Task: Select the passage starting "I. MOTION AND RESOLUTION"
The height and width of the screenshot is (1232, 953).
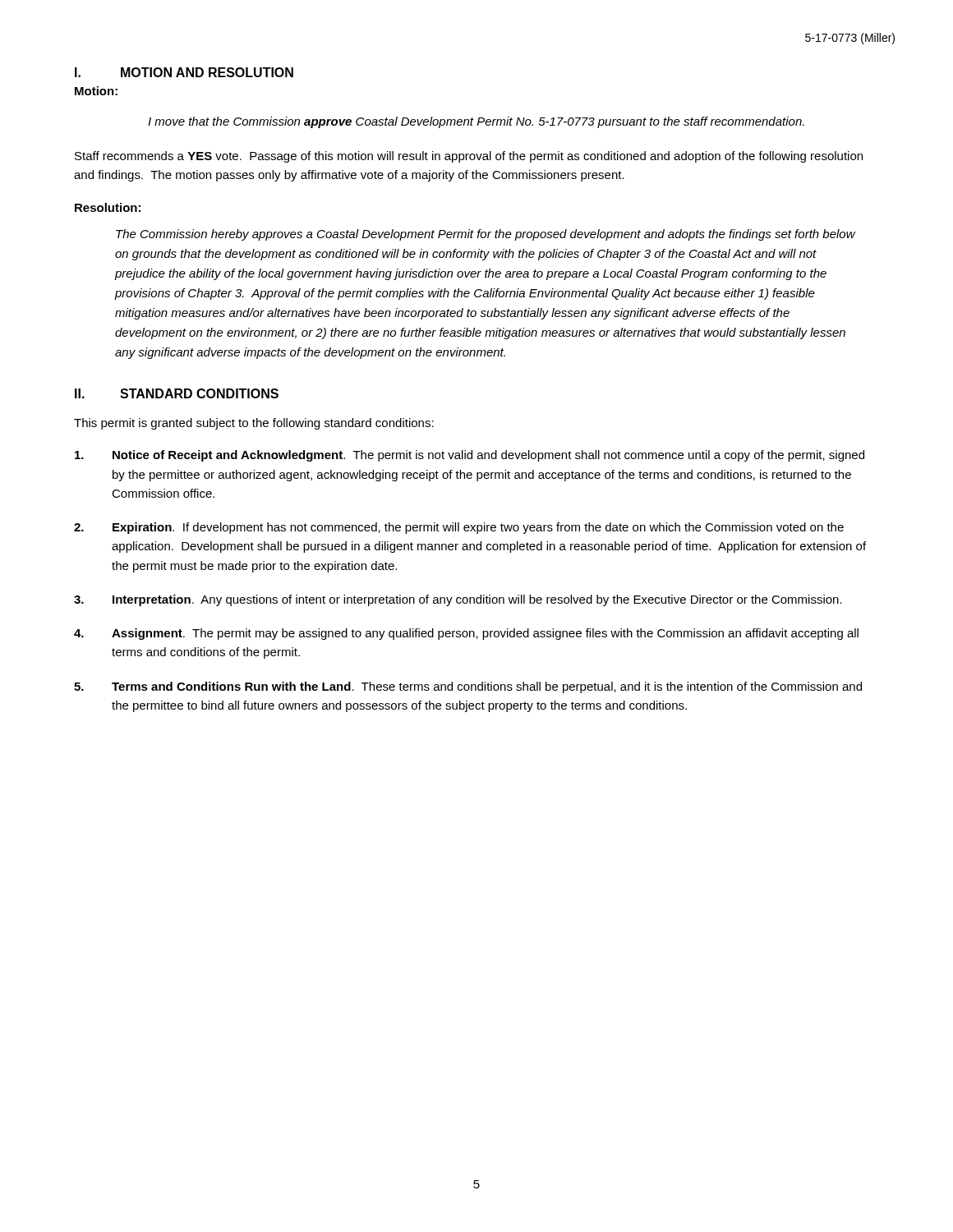Action: [184, 73]
